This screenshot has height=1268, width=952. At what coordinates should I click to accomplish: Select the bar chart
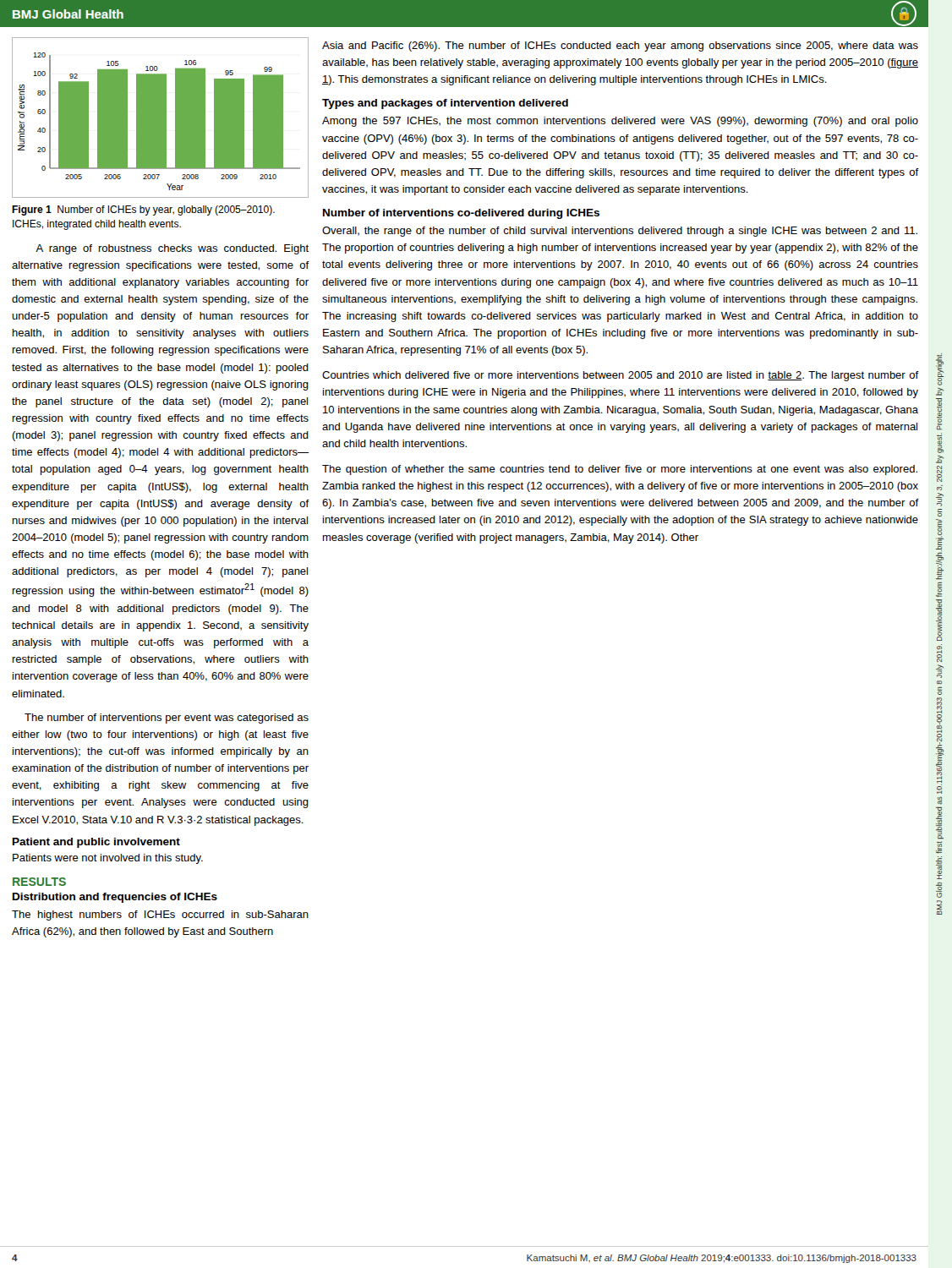click(160, 117)
